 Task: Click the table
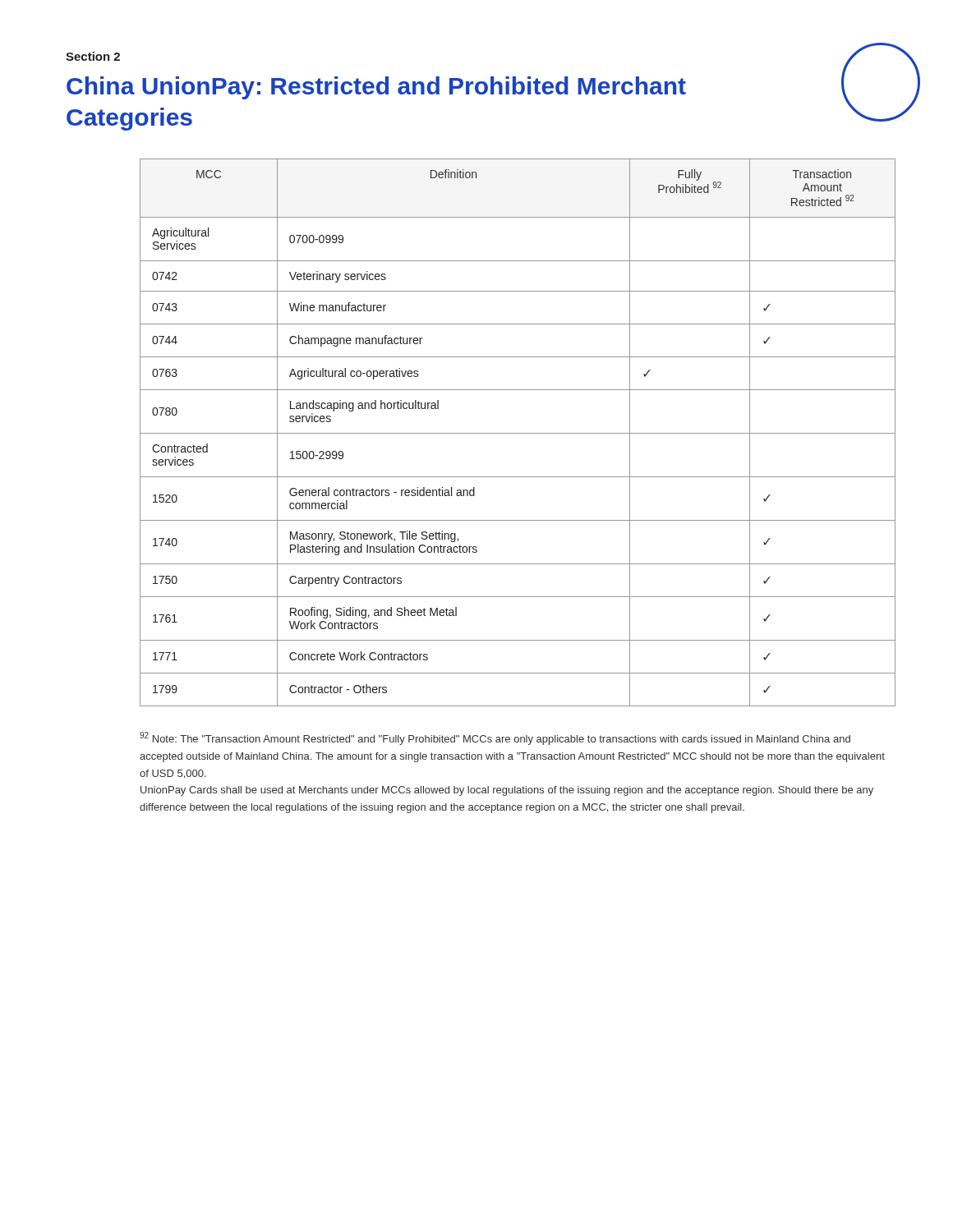coord(513,432)
